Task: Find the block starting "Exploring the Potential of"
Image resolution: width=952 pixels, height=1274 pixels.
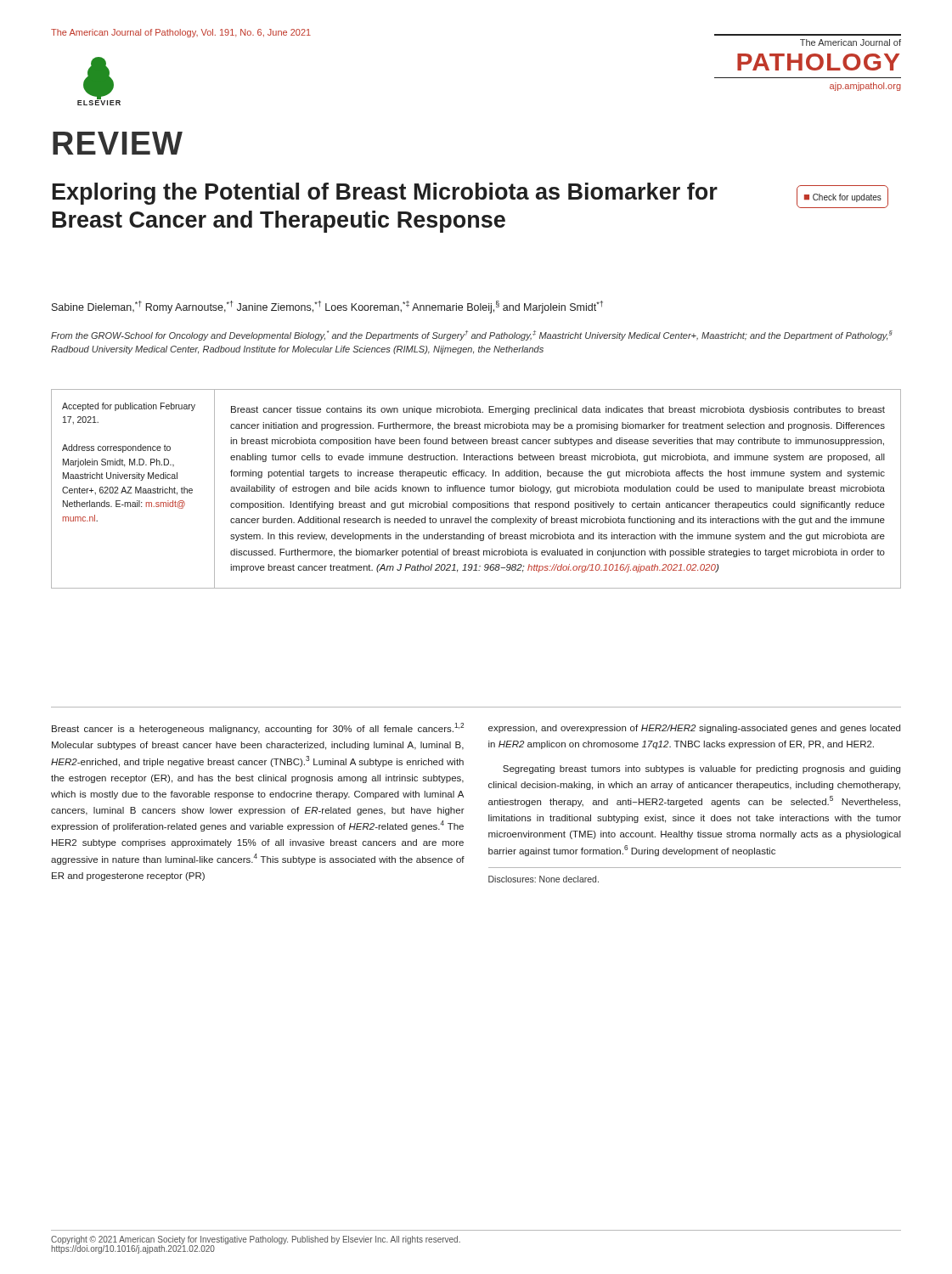Action: 384,206
